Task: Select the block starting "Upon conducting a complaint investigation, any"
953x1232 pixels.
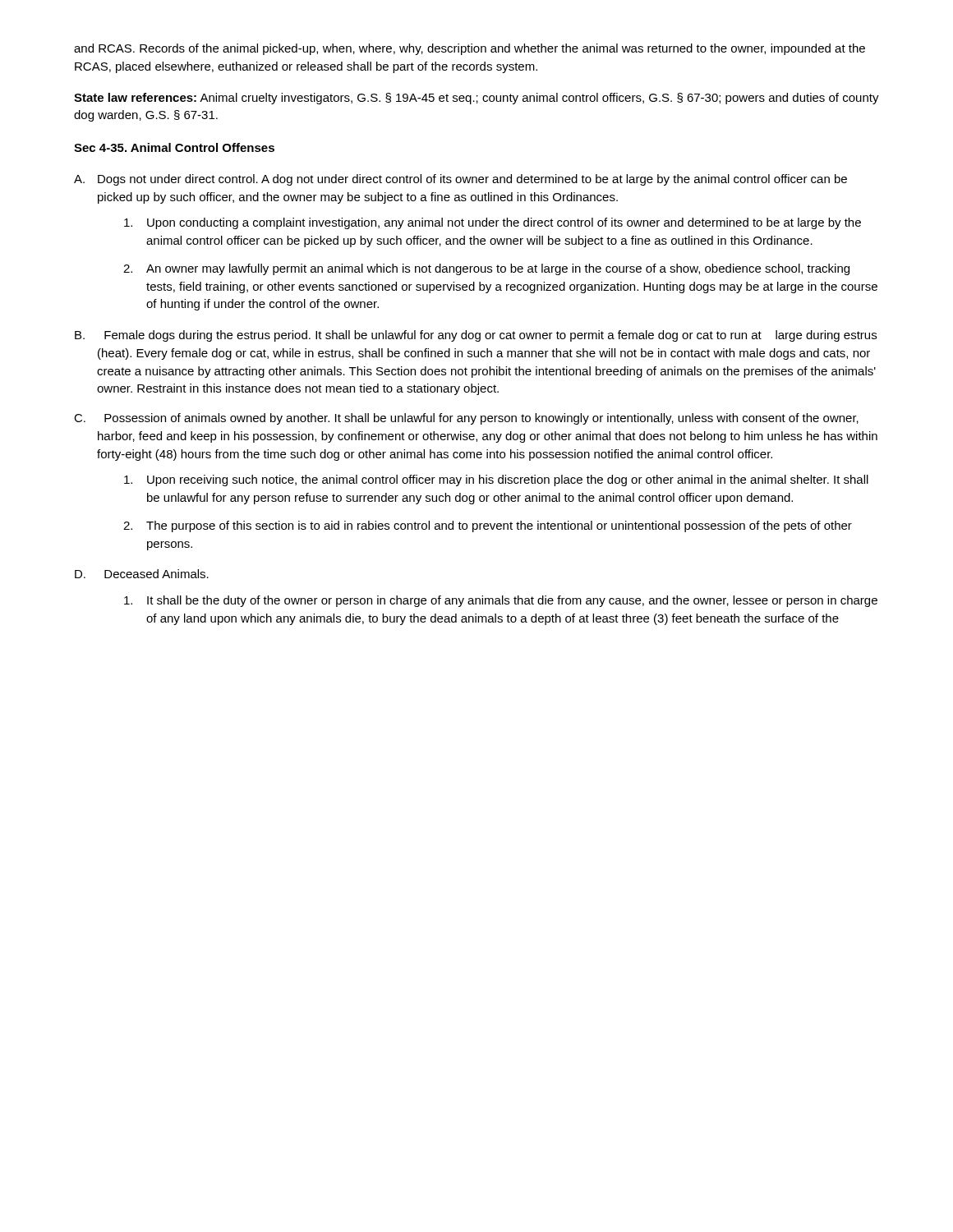Action: [x=501, y=232]
